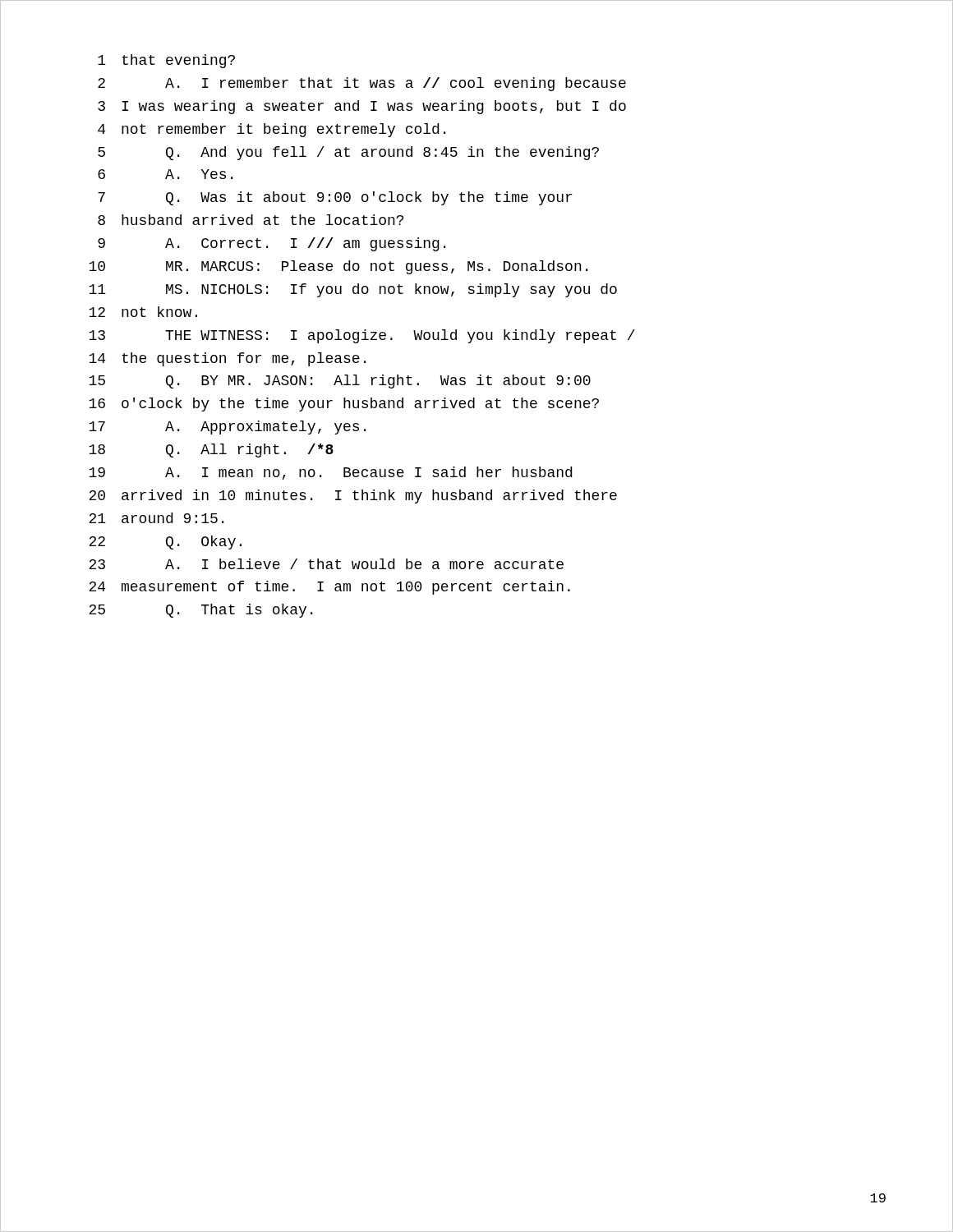The image size is (953, 1232).
Task: Navigate to the region starting "17 A. Approximately,"
Action: click(227, 428)
